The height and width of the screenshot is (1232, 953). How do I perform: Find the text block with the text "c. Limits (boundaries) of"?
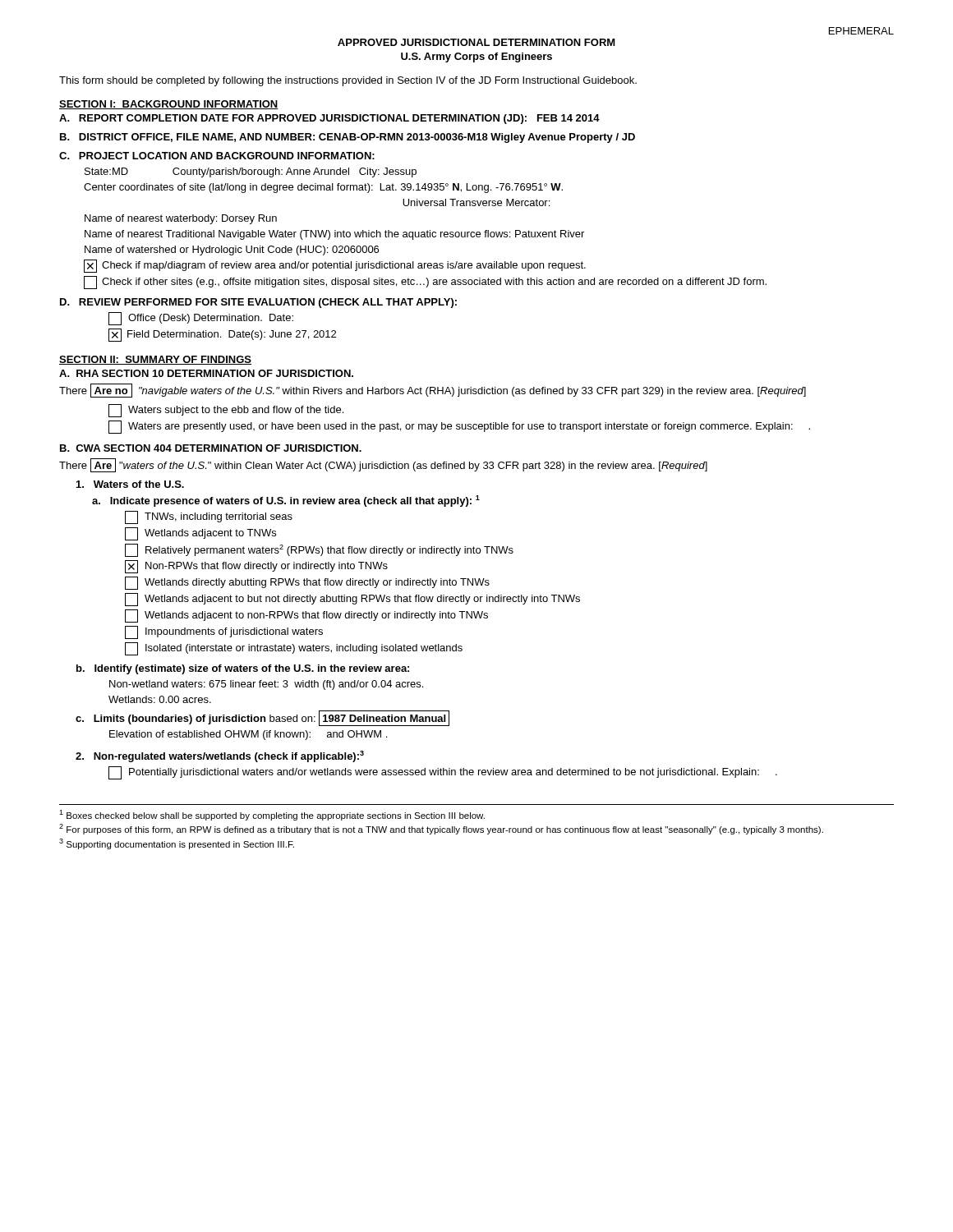262,719
